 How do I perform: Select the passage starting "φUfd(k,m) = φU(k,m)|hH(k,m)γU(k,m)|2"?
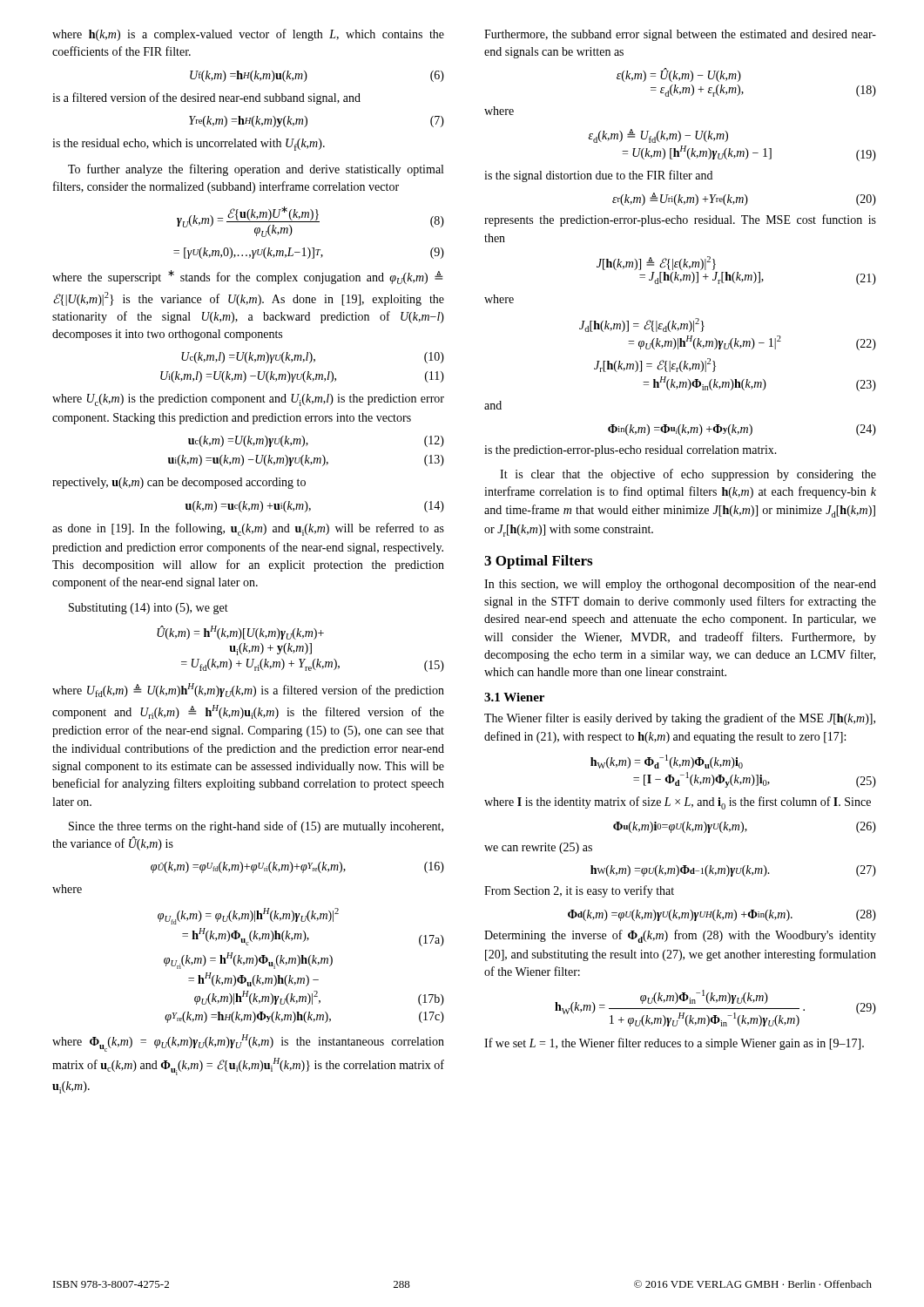click(301, 927)
